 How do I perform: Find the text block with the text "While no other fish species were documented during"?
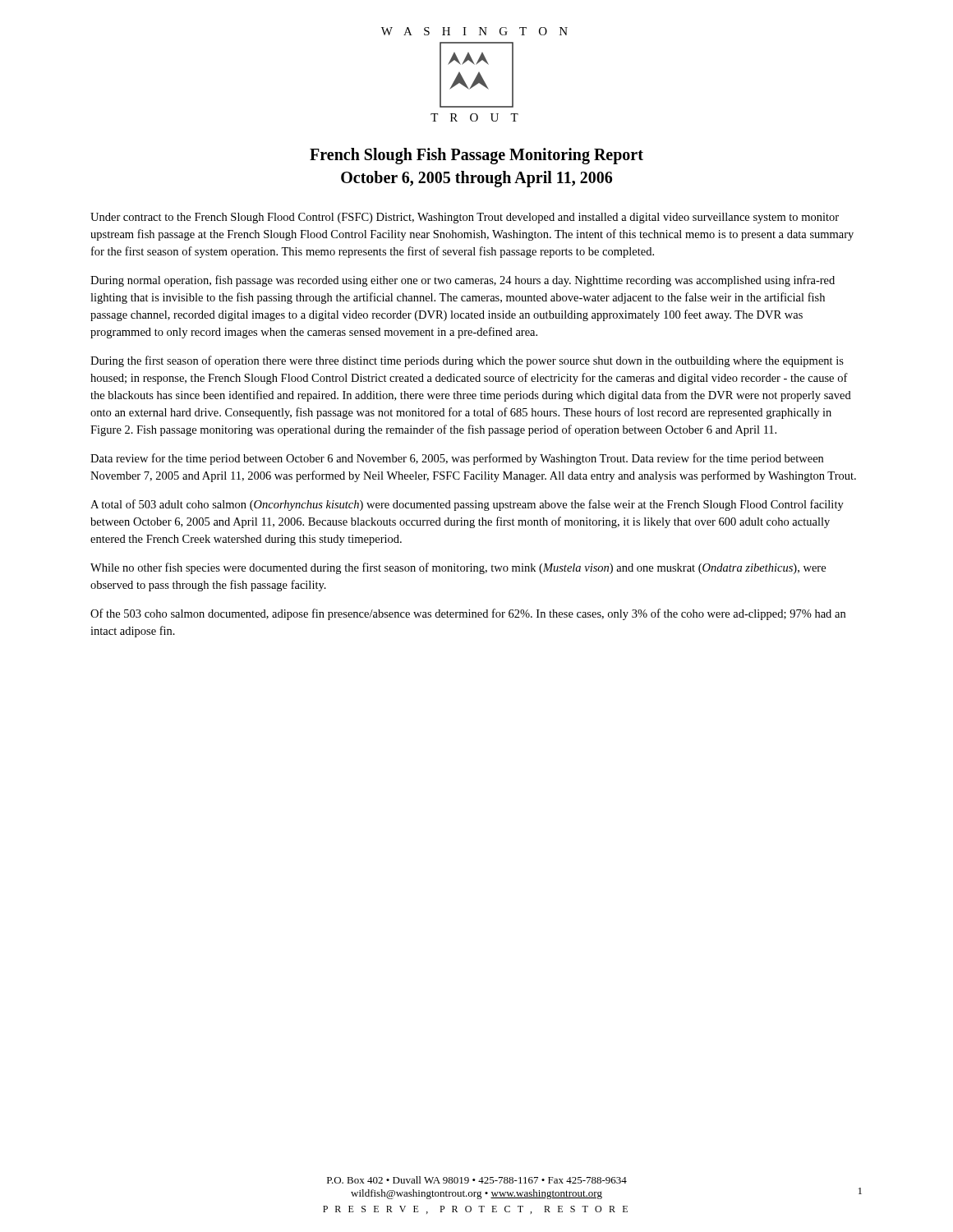458,576
